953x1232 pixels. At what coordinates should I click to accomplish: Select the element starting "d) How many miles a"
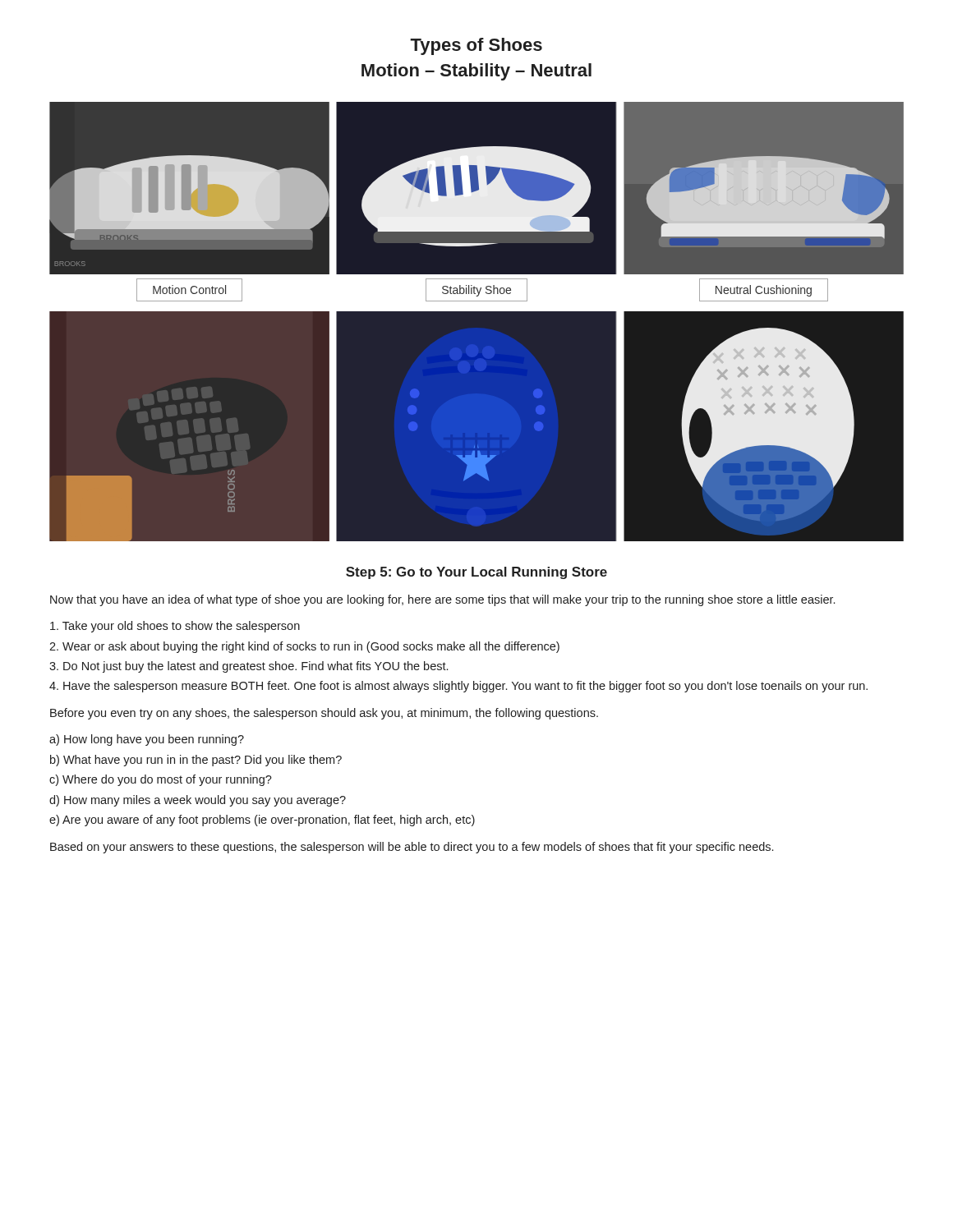click(198, 800)
